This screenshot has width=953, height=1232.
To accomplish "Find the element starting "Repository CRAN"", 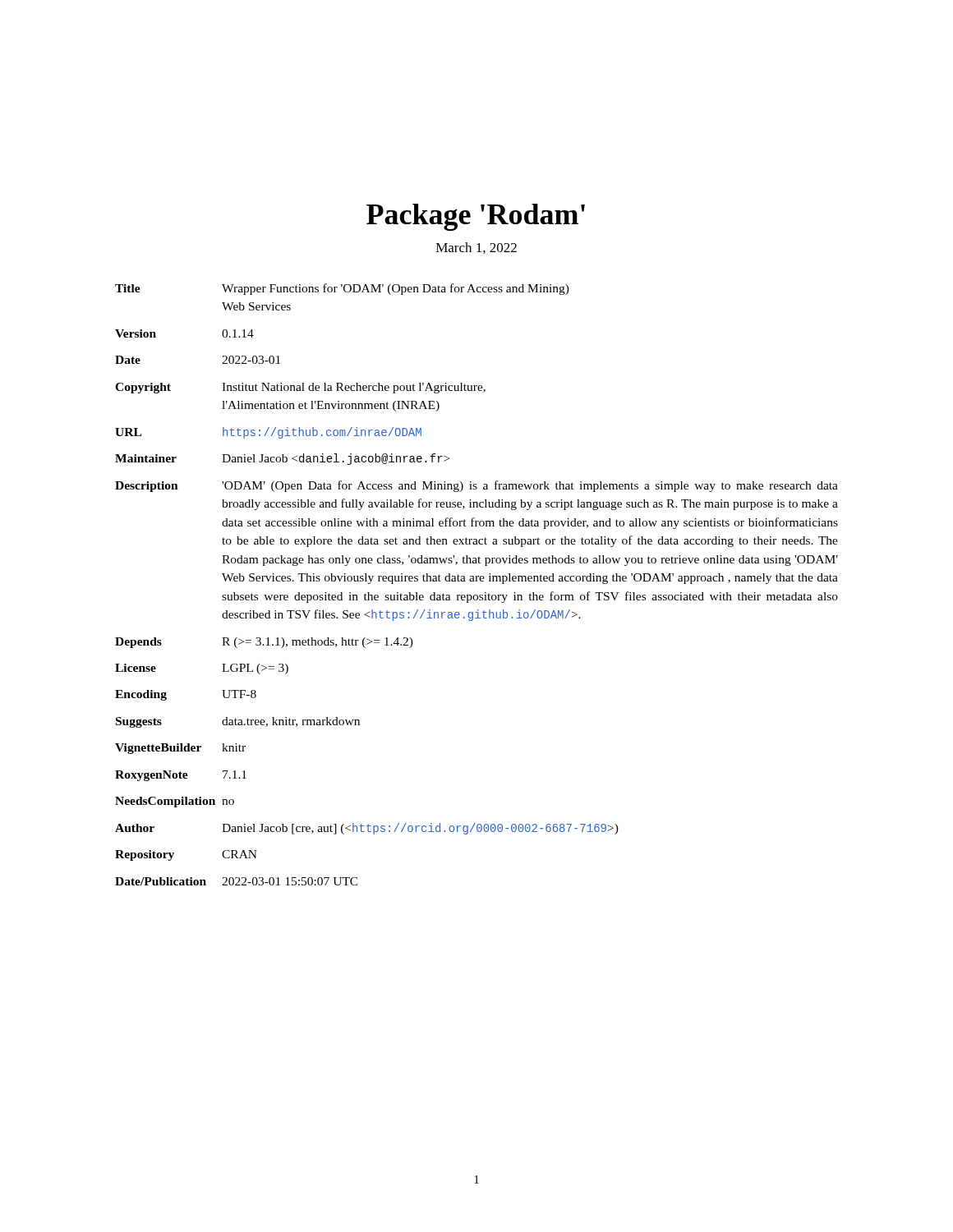I will pos(146,855).
